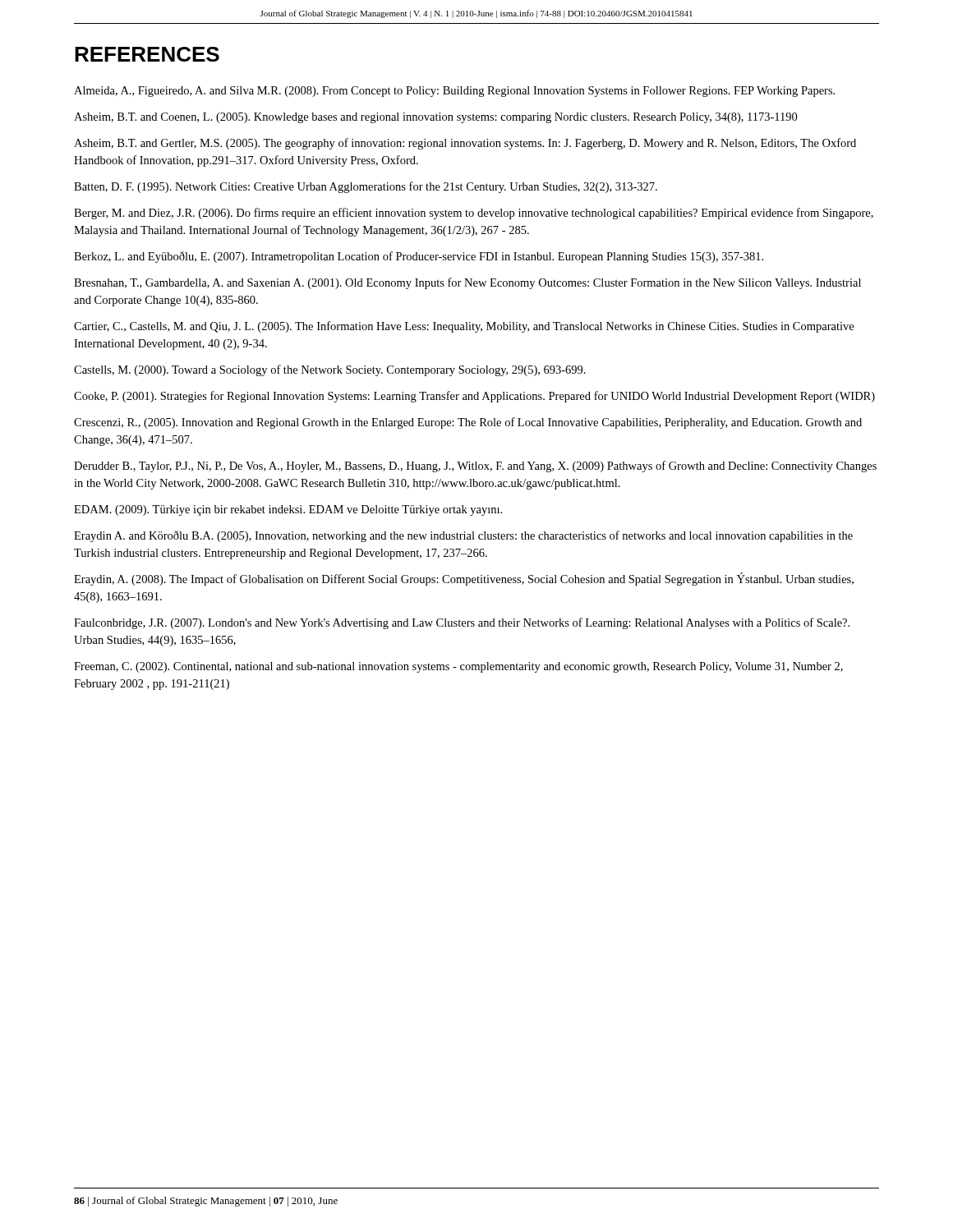Click on the text block that reads "Almeida, A., Figueiredo, A."
Screen dimensions: 1232x953
coord(455,90)
